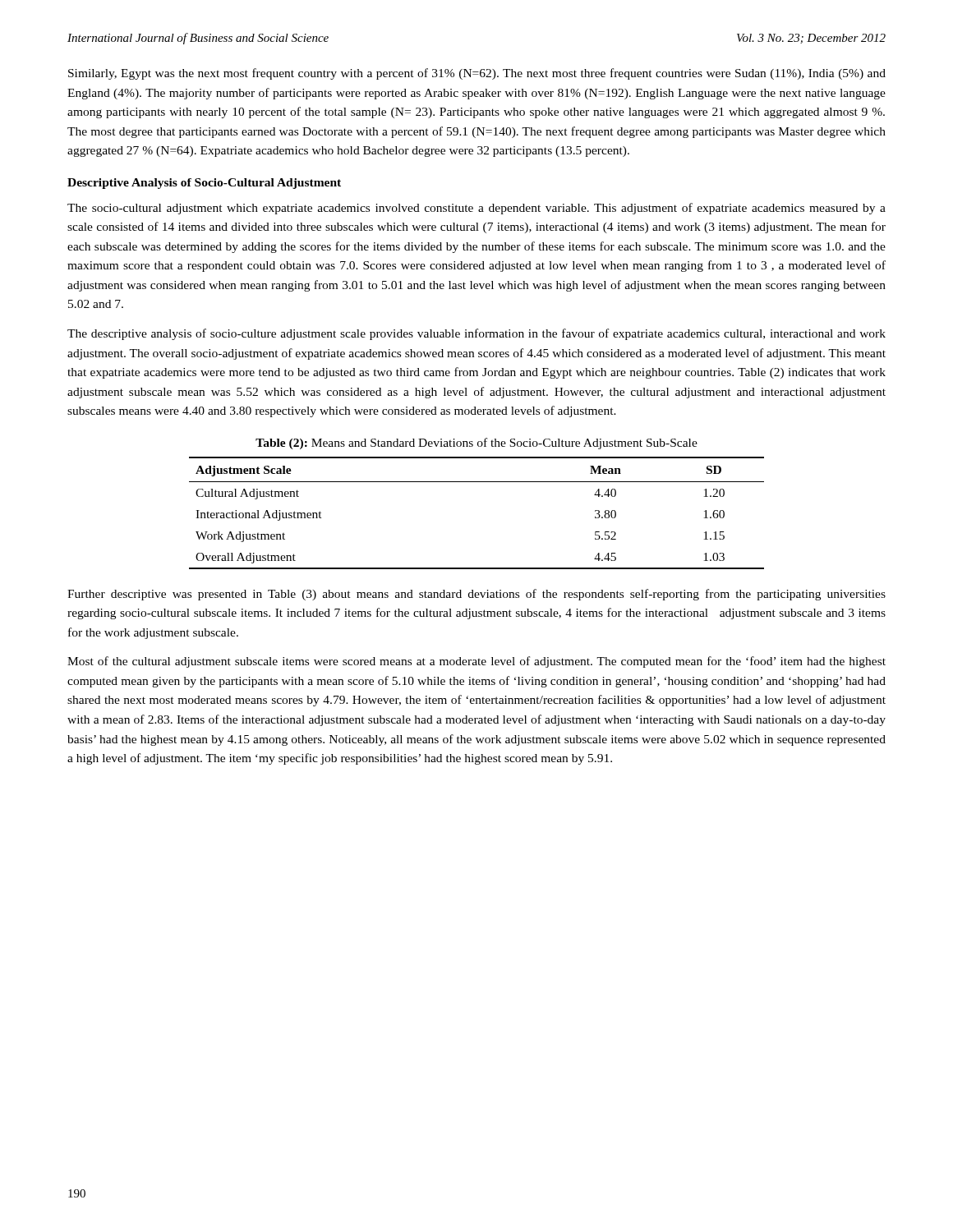
Task: Find the block on this page that starts "The descriptive analysis of socio-culture"
Action: tap(476, 372)
